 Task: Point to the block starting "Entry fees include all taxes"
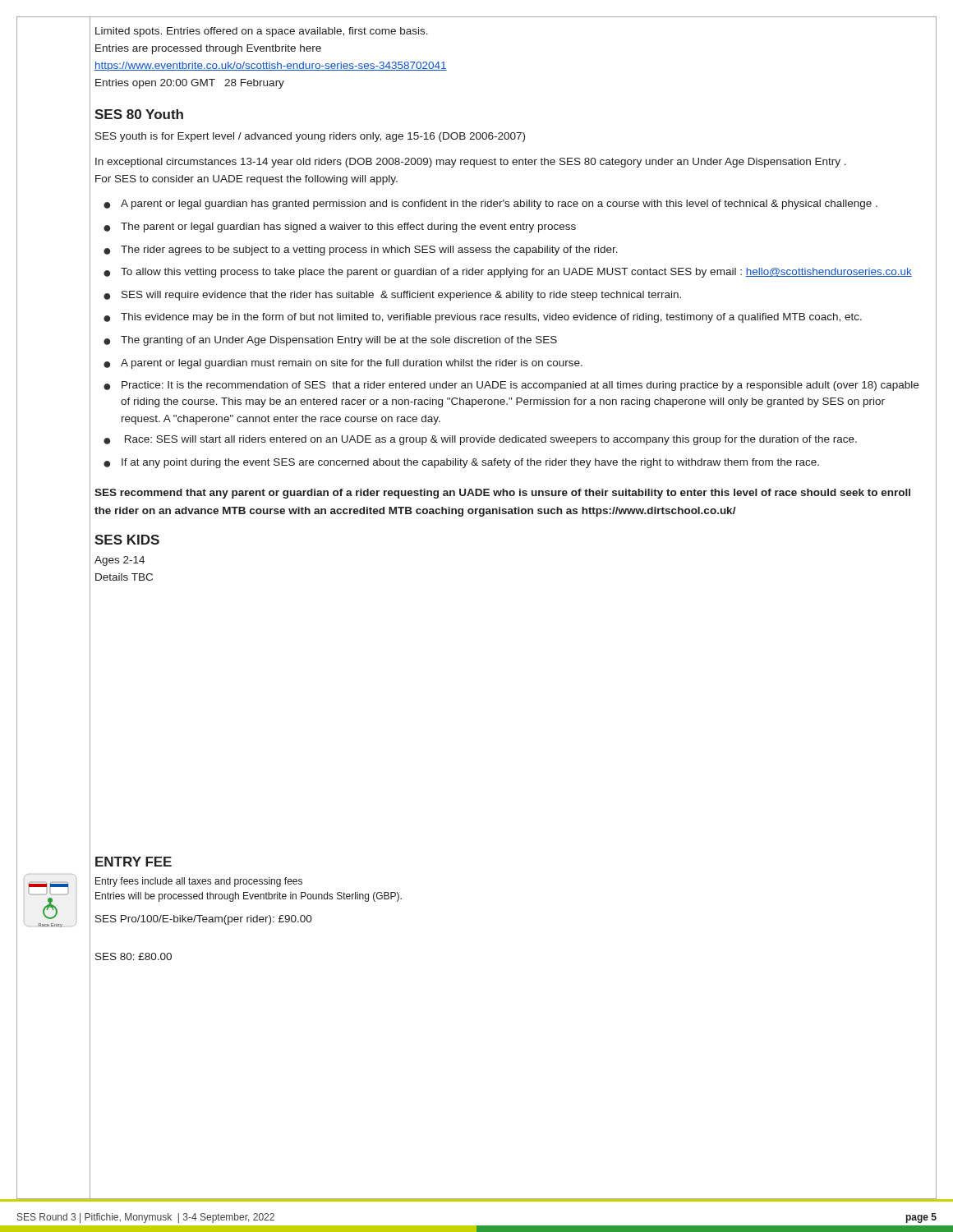[x=248, y=889]
